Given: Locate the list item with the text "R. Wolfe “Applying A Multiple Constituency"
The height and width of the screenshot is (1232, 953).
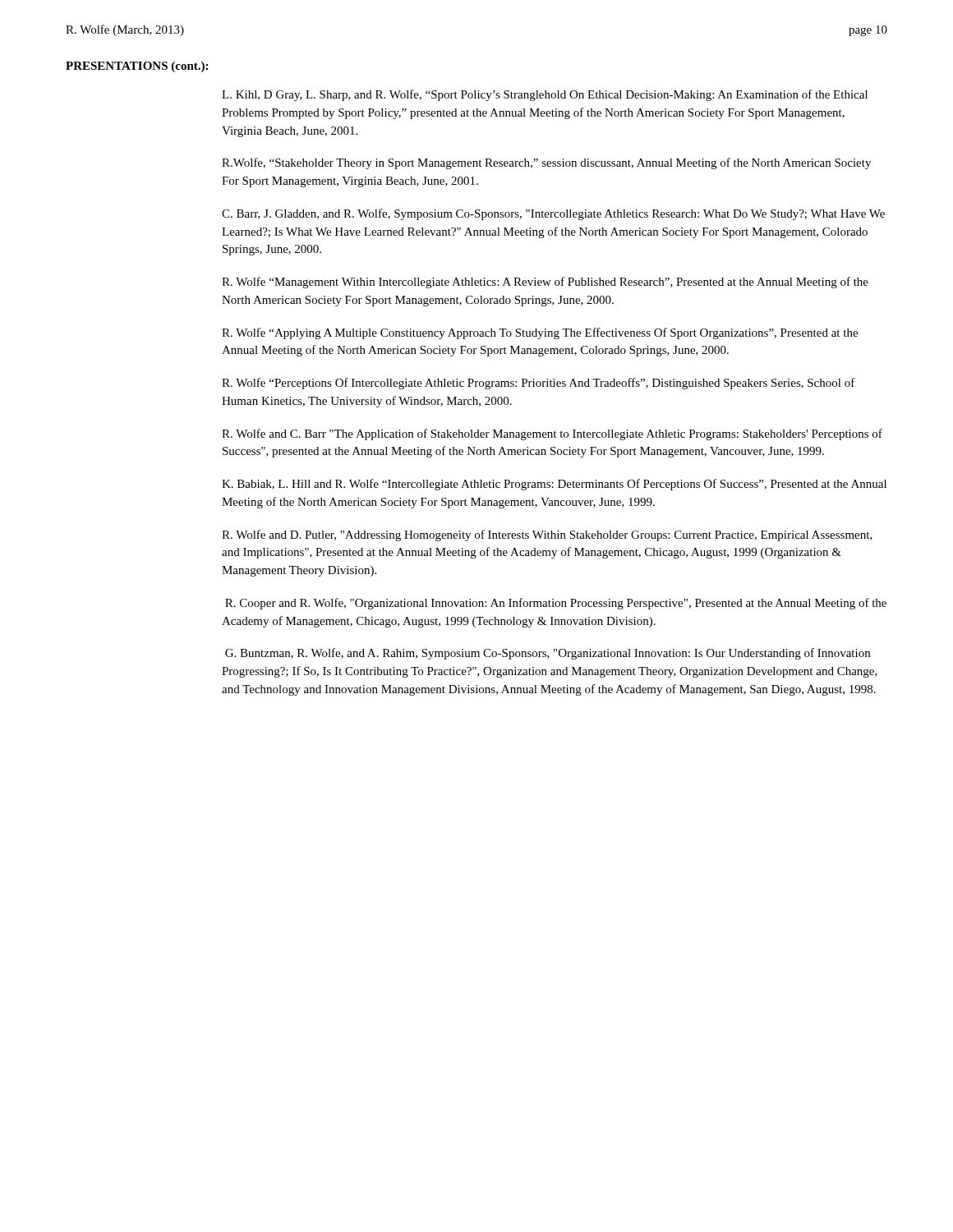Looking at the screenshot, I should 540,341.
